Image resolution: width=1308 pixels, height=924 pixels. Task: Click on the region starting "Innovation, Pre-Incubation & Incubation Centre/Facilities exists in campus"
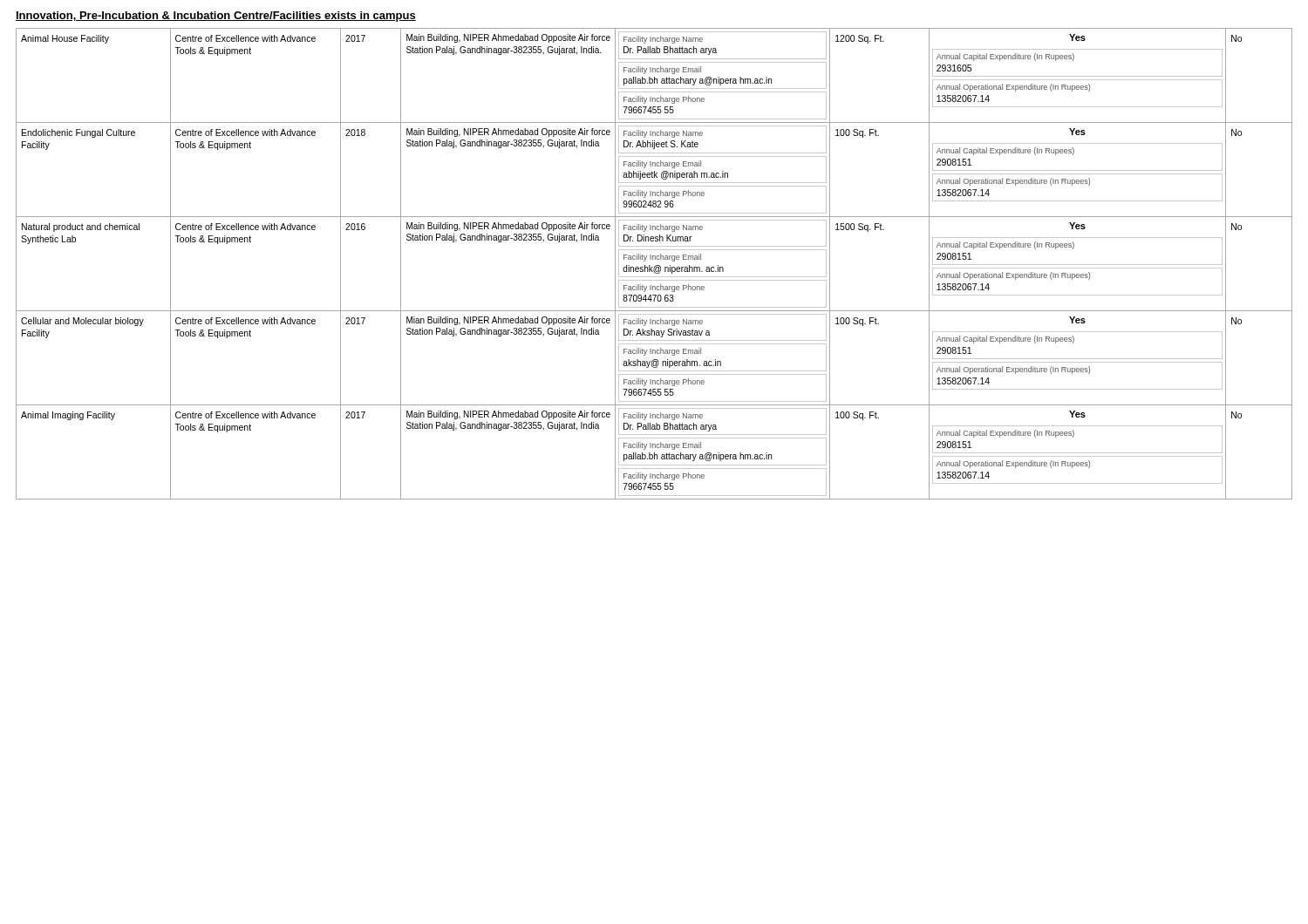point(216,15)
